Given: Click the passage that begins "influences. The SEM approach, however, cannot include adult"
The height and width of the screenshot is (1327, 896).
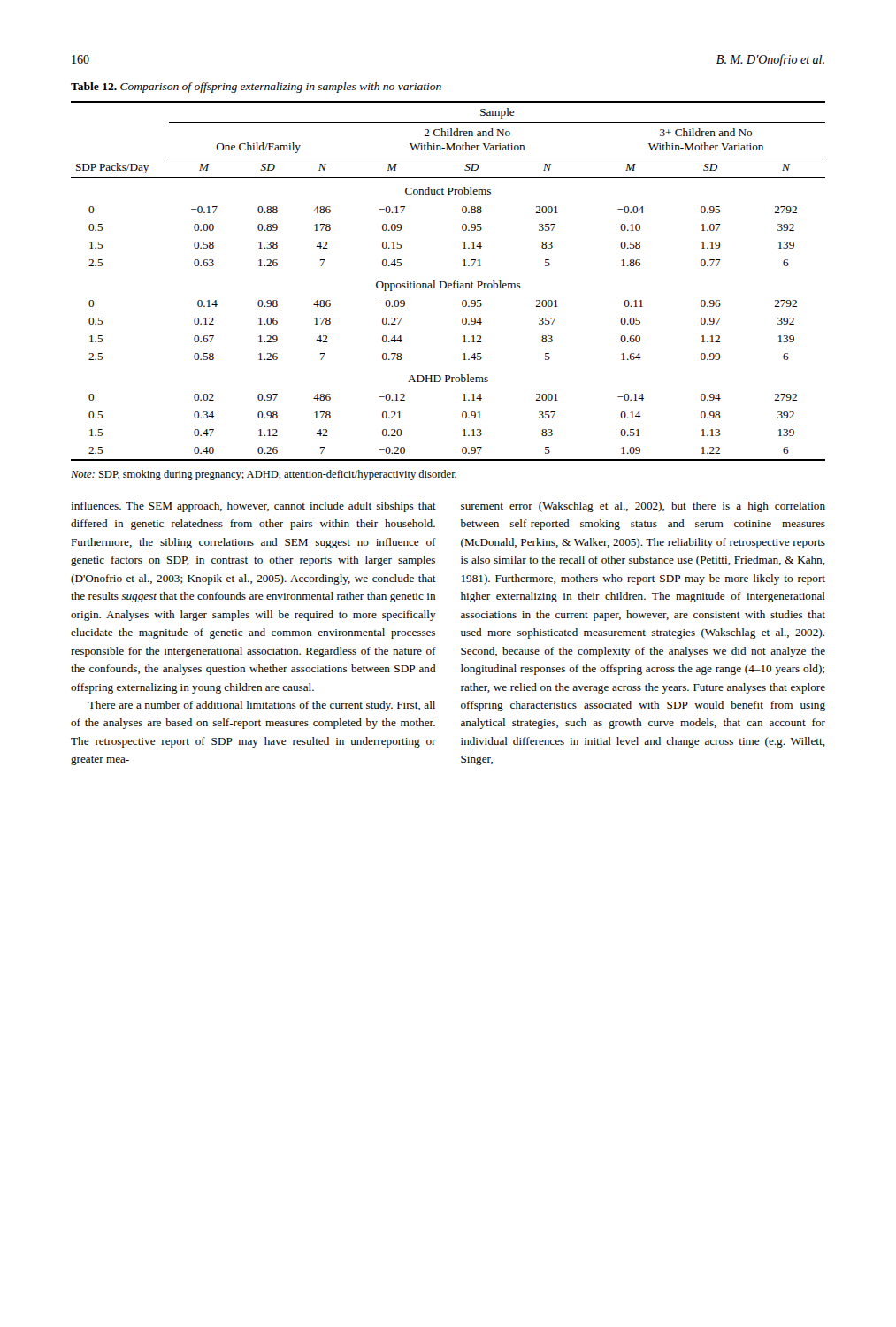Looking at the screenshot, I should pyautogui.click(x=253, y=633).
